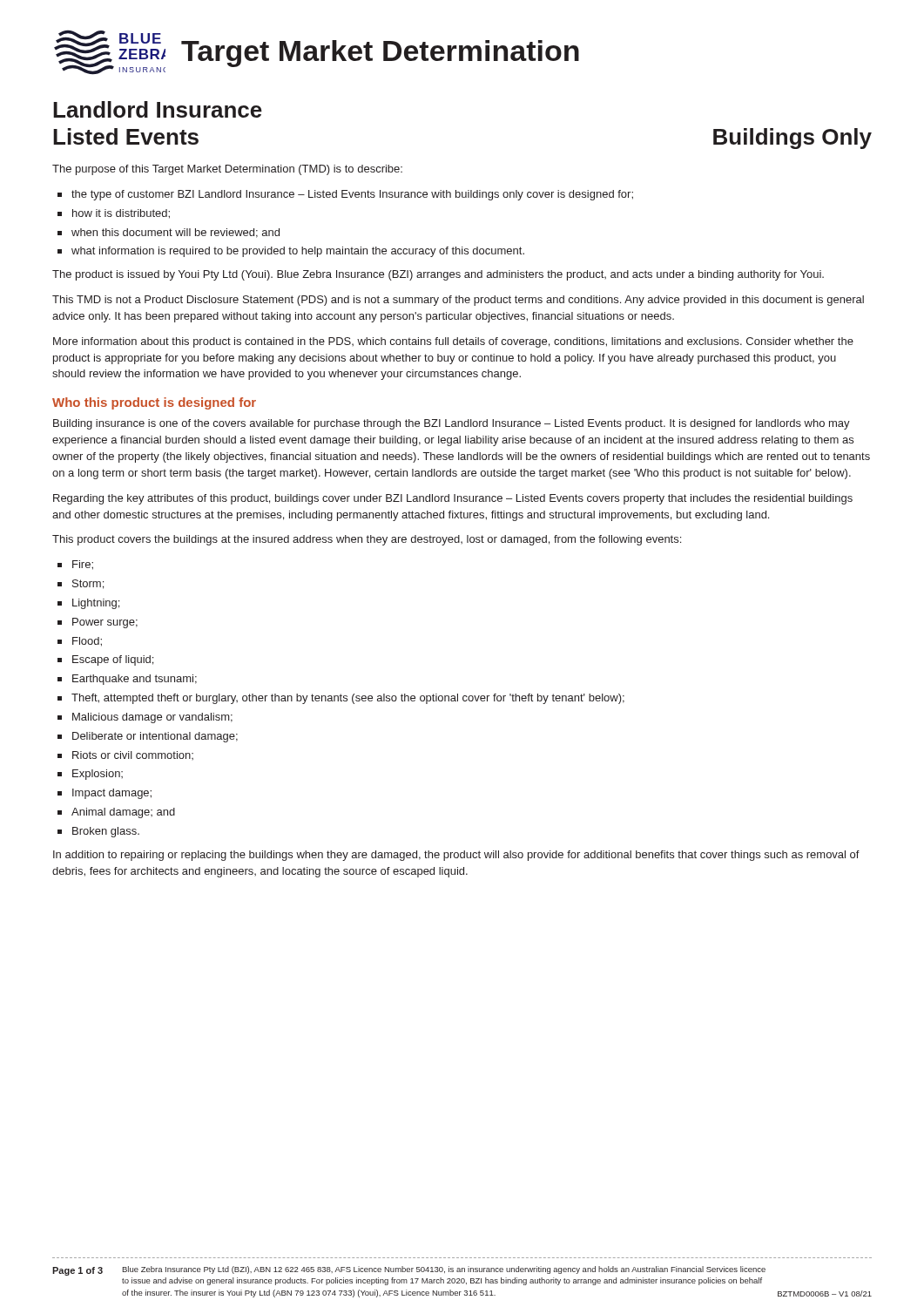Locate the title with the text "Listed Events"
Image resolution: width=924 pixels, height=1307 pixels.
[x=126, y=137]
